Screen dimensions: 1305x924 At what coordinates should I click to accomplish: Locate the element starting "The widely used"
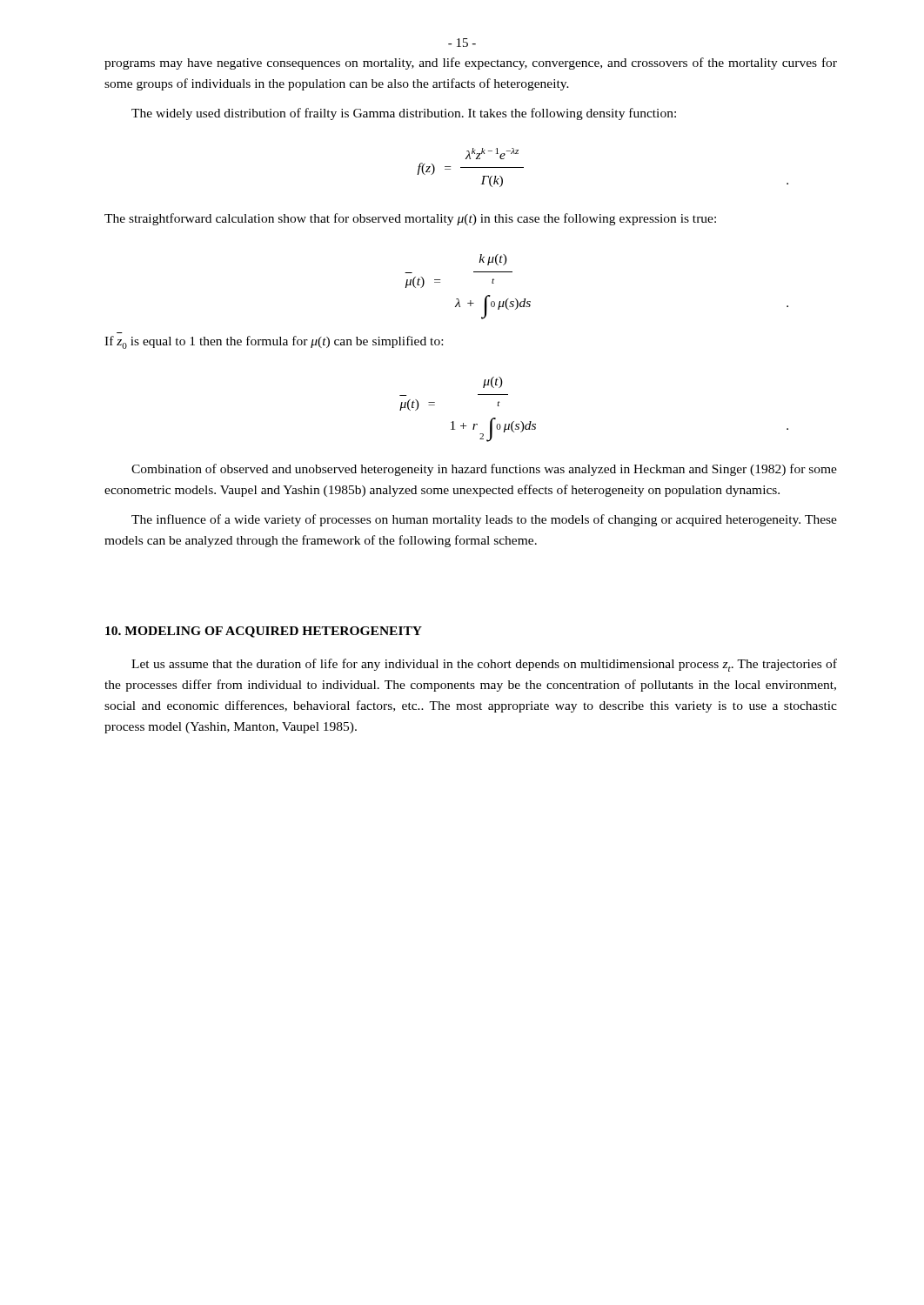point(471,113)
